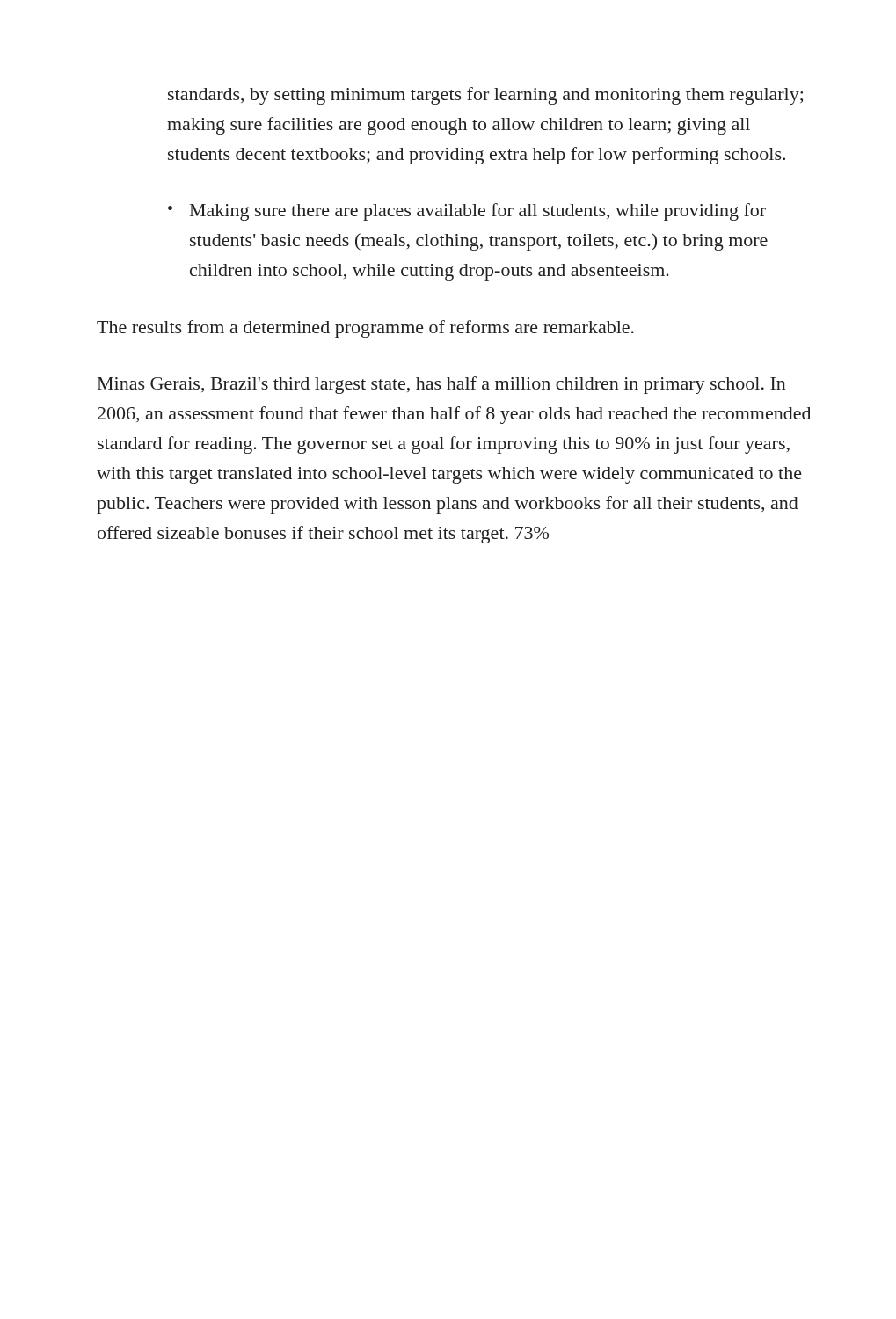Locate the block of text that opens with "The results from a determined"
The height and width of the screenshot is (1319, 896).
(366, 326)
